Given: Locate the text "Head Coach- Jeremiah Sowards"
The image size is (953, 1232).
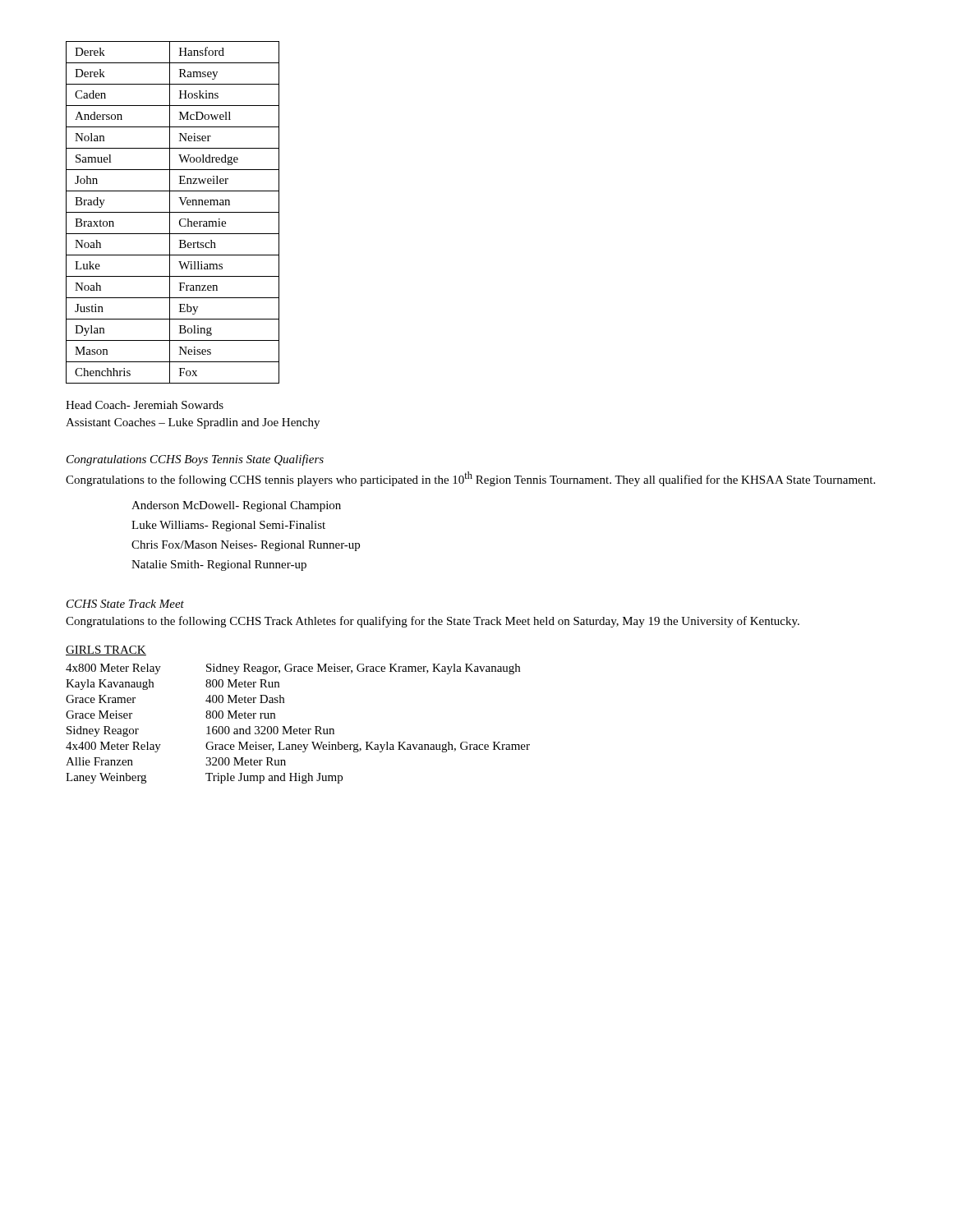Looking at the screenshot, I should [x=145, y=405].
